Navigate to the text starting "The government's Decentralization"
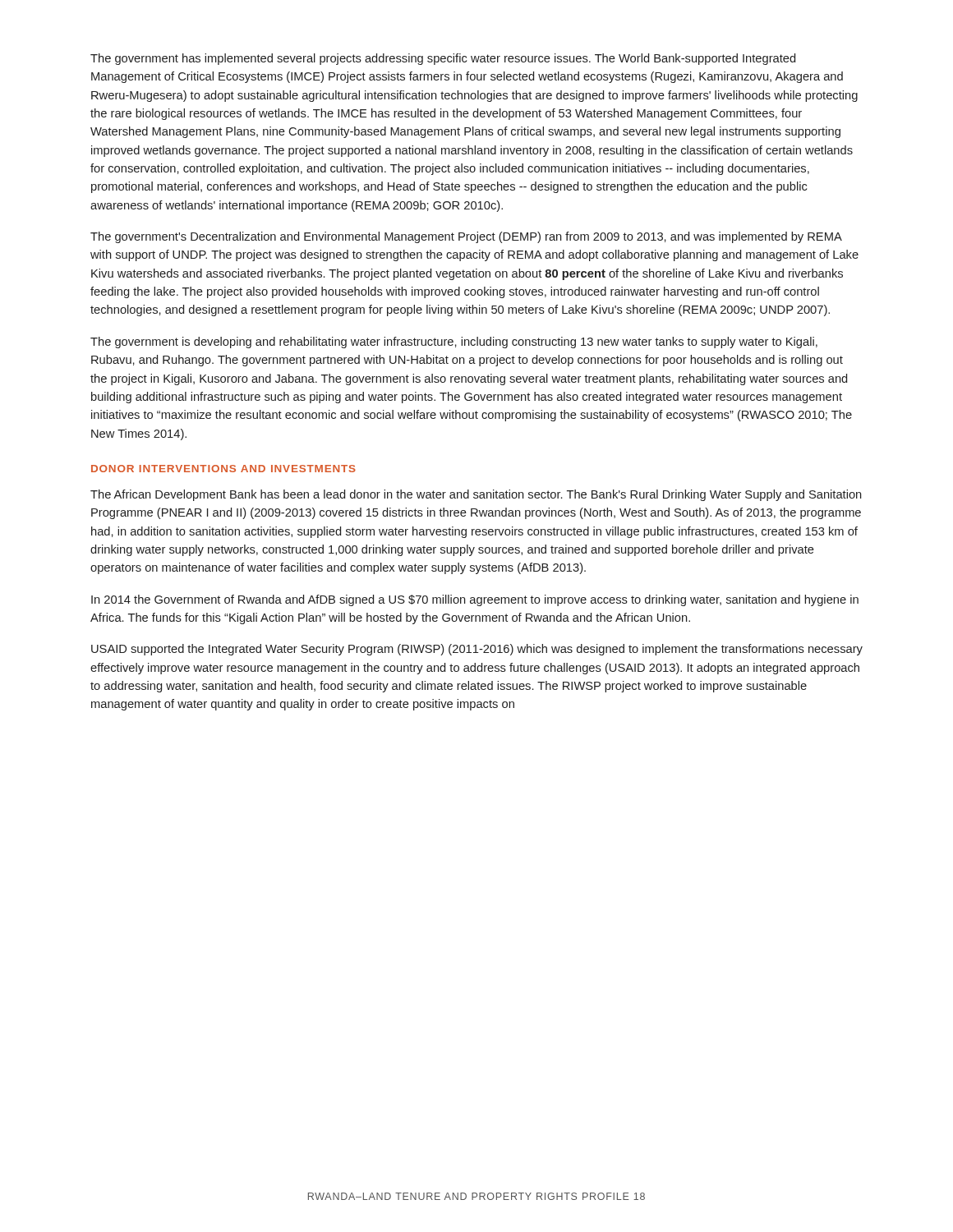The height and width of the screenshot is (1232, 953). tap(474, 273)
